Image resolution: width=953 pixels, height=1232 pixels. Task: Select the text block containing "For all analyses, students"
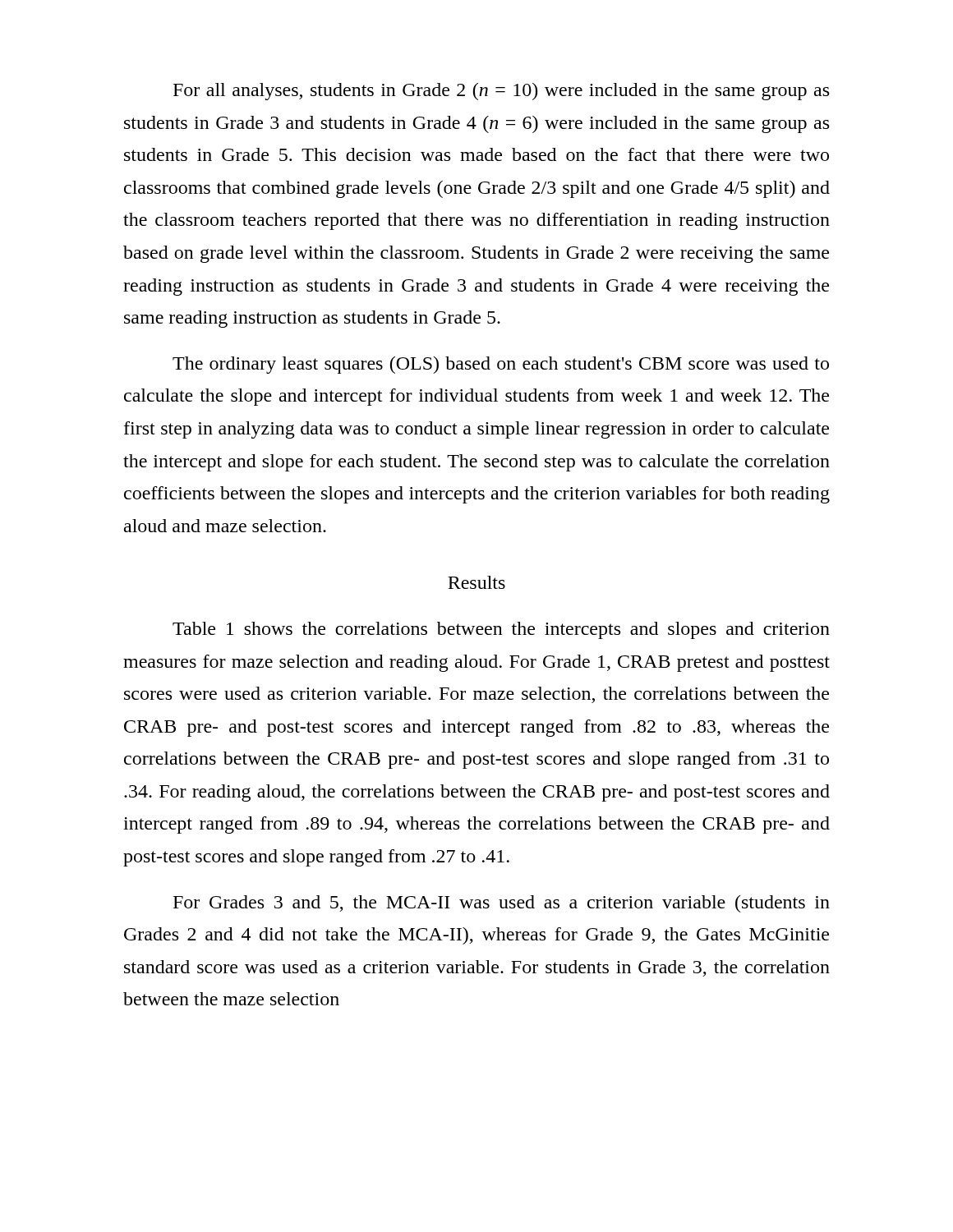tap(501, 92)
